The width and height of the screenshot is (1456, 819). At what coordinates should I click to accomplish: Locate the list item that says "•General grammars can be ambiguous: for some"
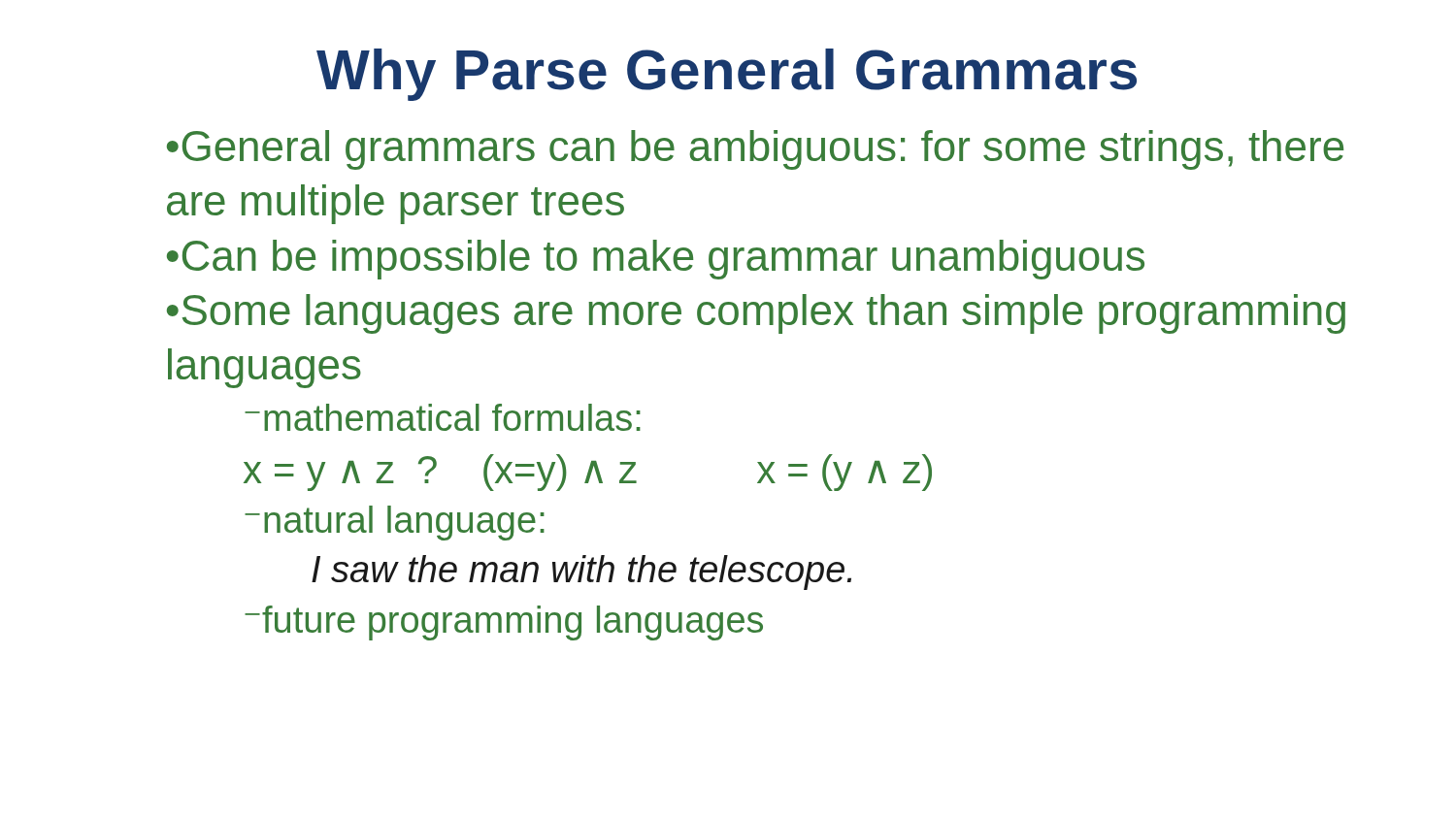coord(755,173)
